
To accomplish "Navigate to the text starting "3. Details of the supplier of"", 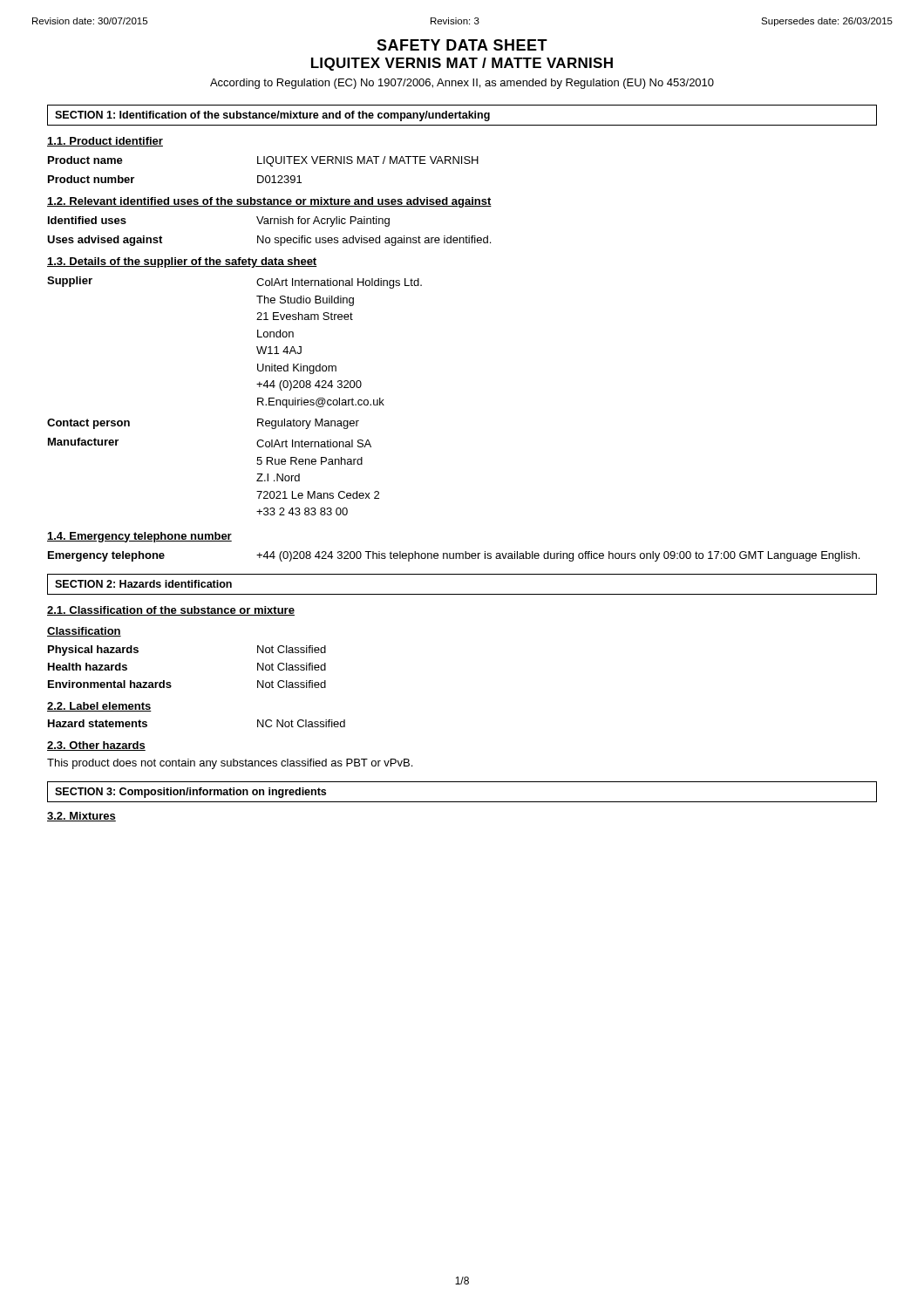I will click(182, 261).
